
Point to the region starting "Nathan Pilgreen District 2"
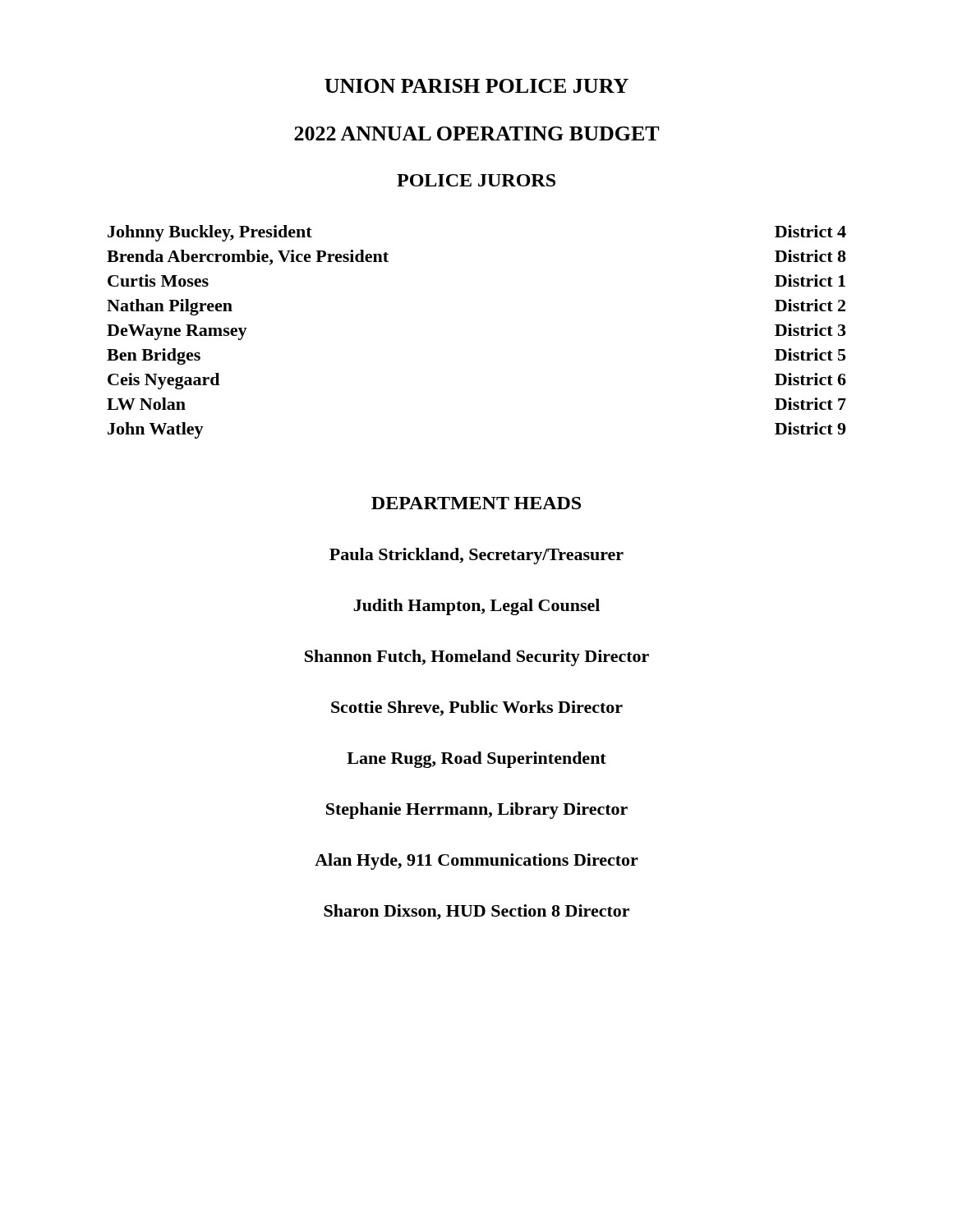pos(174,307)
